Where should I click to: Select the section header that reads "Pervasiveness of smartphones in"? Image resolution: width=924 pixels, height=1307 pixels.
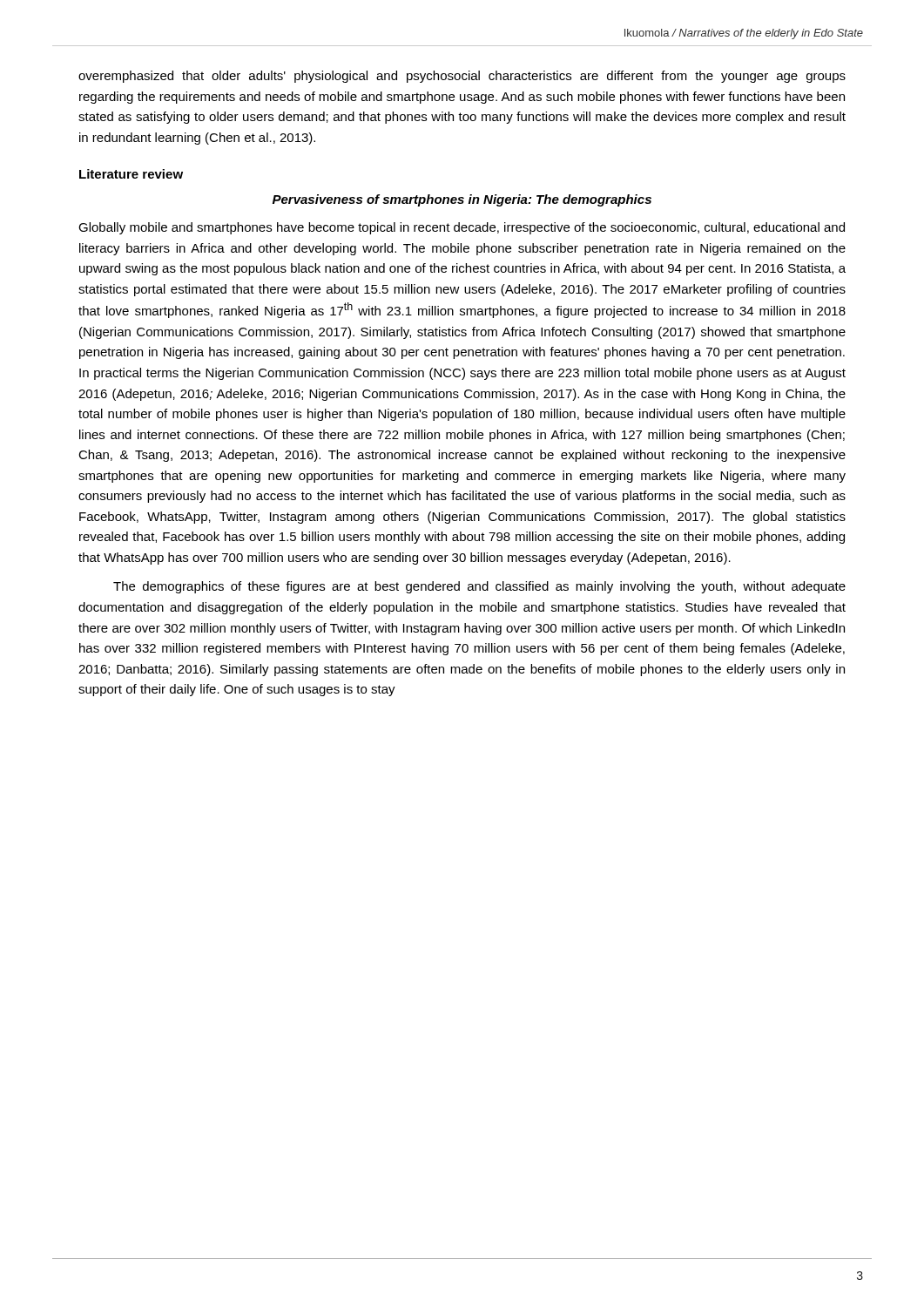pyautogui.click(x=462, y=199)
